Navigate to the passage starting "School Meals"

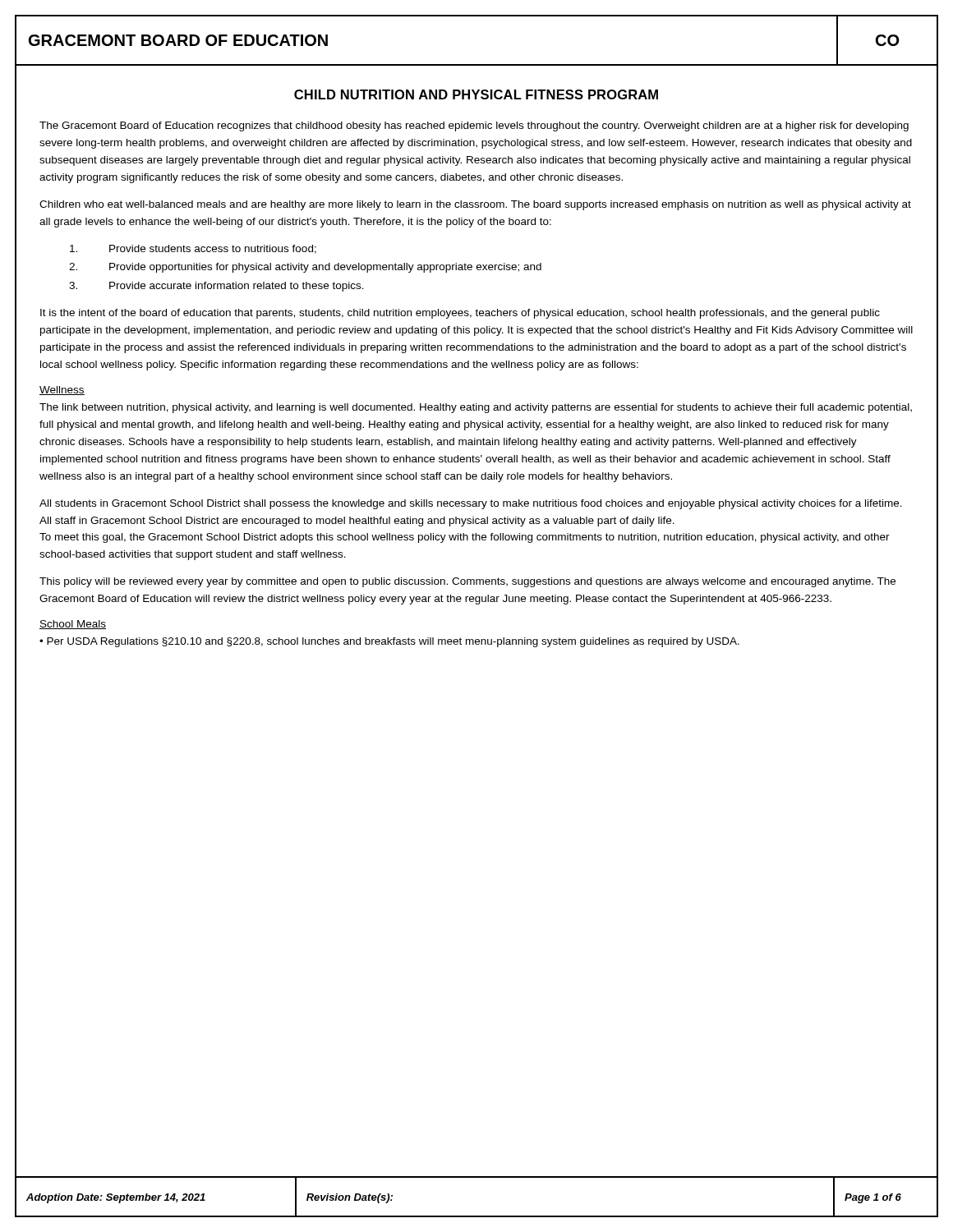click(x=73, y=624)
